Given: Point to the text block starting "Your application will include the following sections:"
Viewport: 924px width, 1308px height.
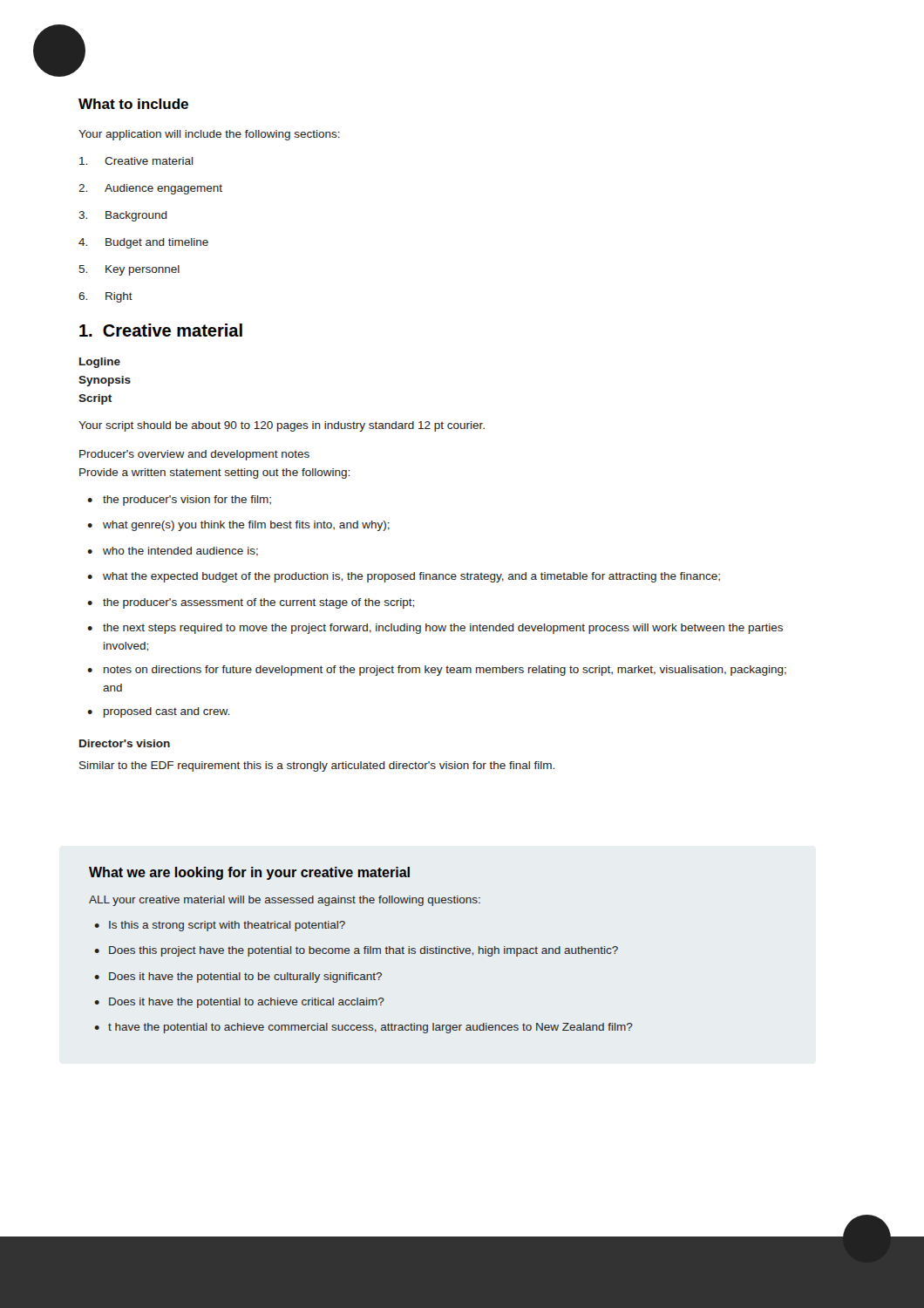Looking at the screenshot, I should (x=209, y=134).
